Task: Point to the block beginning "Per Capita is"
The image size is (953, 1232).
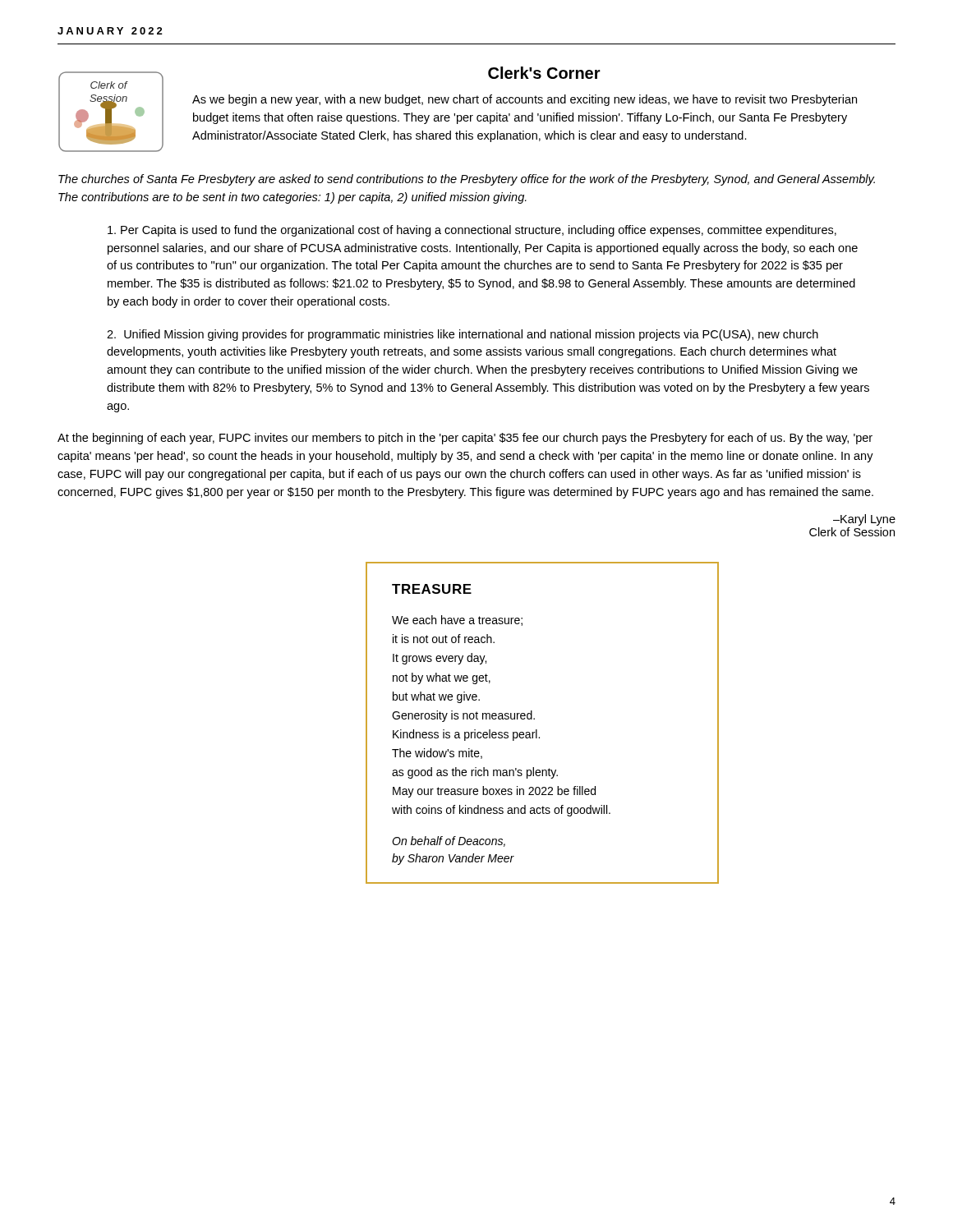Action: click(482, 265)
